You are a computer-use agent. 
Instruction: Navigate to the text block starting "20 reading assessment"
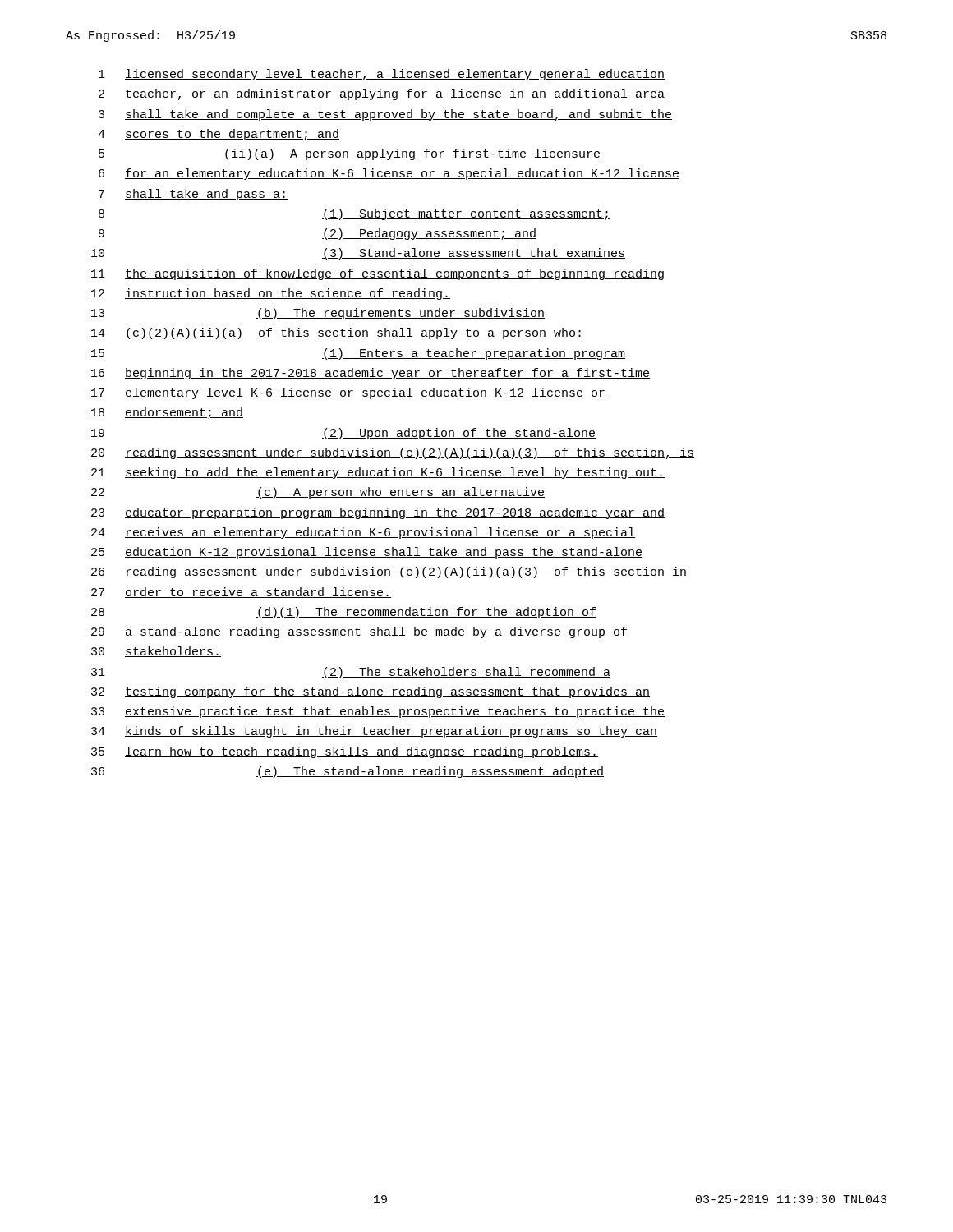476,454
